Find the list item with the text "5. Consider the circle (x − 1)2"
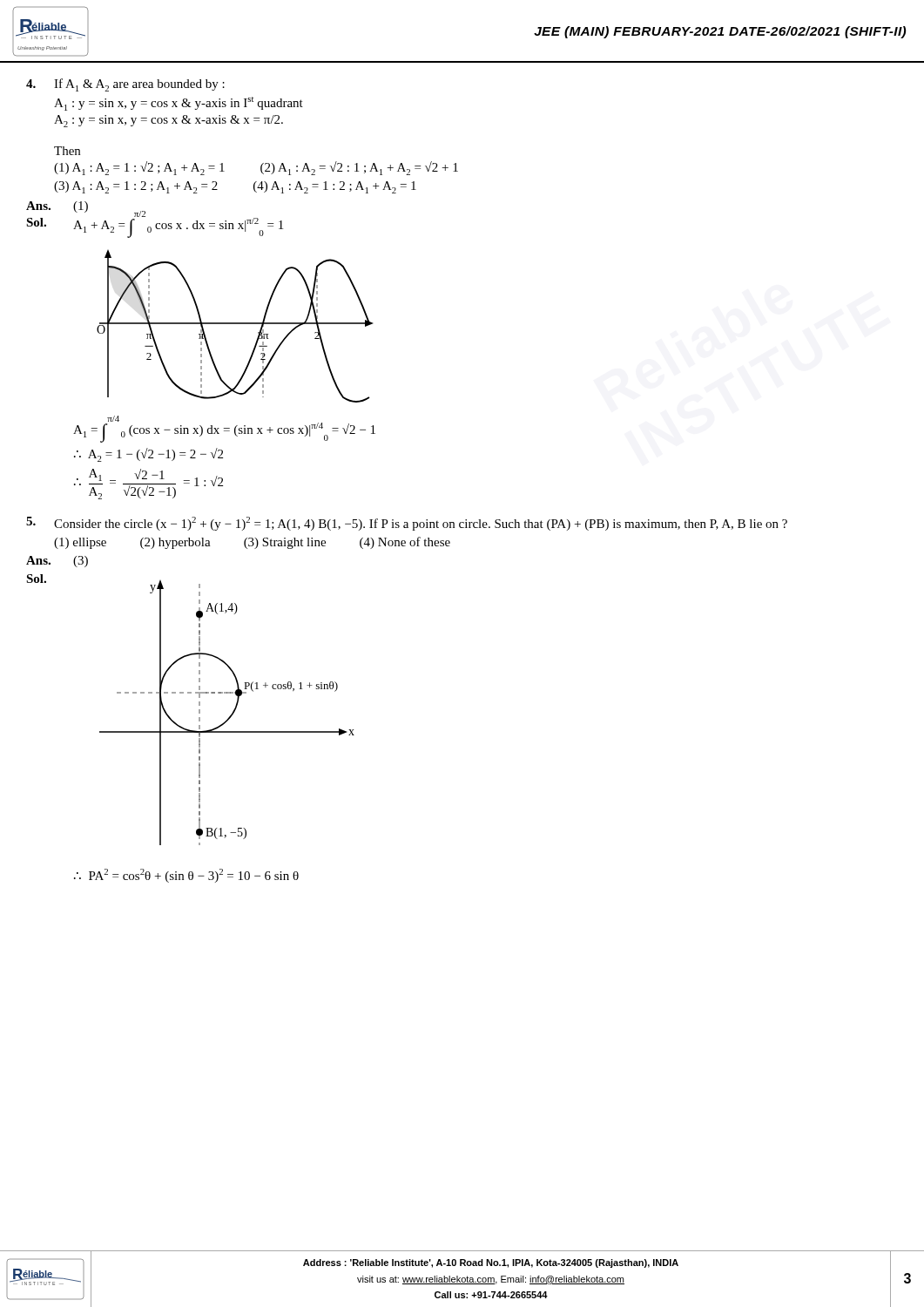The image size is (924, 1307). [x=459, y=532]
